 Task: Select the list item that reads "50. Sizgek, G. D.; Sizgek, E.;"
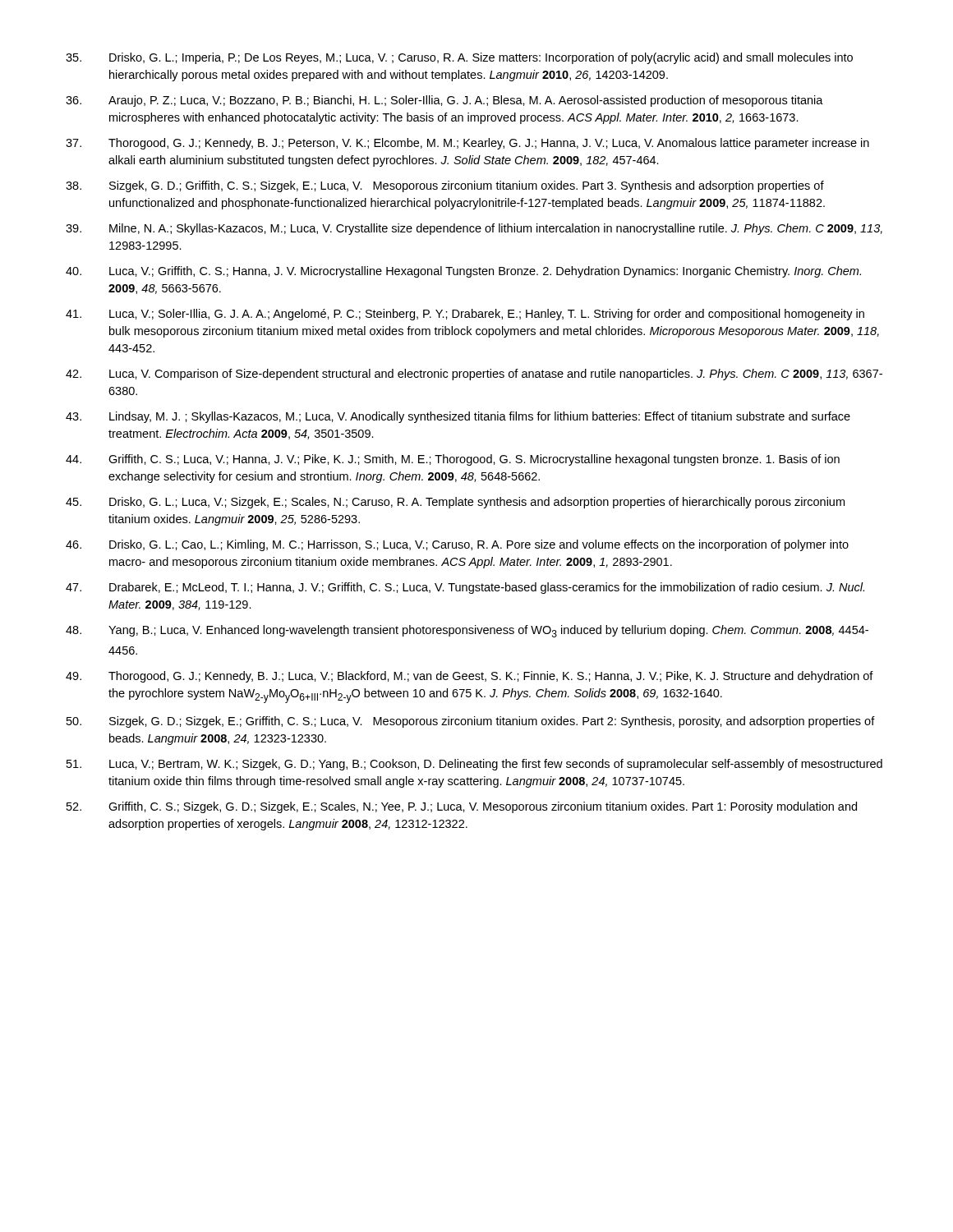[x=476, y=730]
